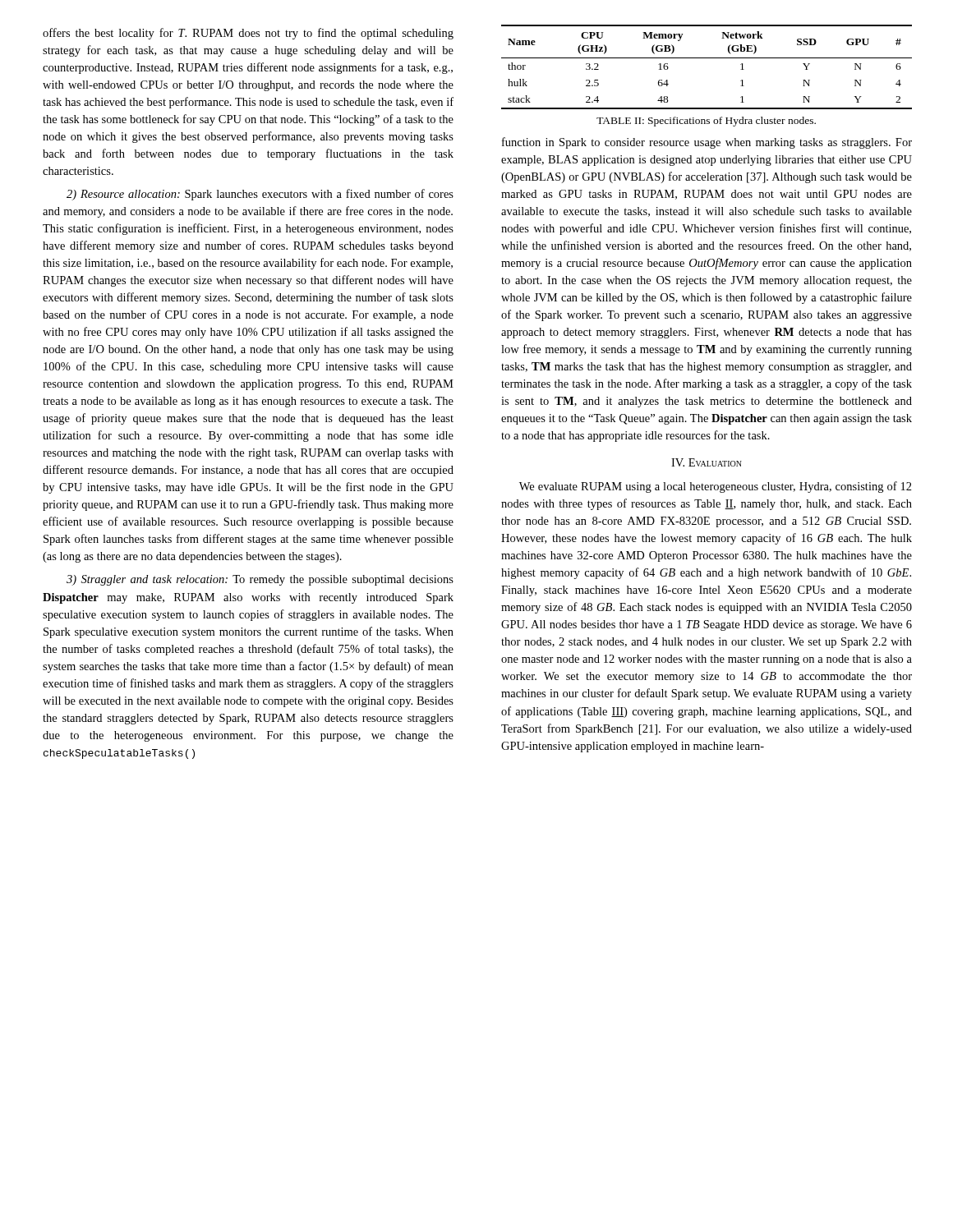Image resolution: width=953 pixels, height=1232 pixels.
Task: Select the section header containing "IV. Evaluation"
Action: coord(707,463)
